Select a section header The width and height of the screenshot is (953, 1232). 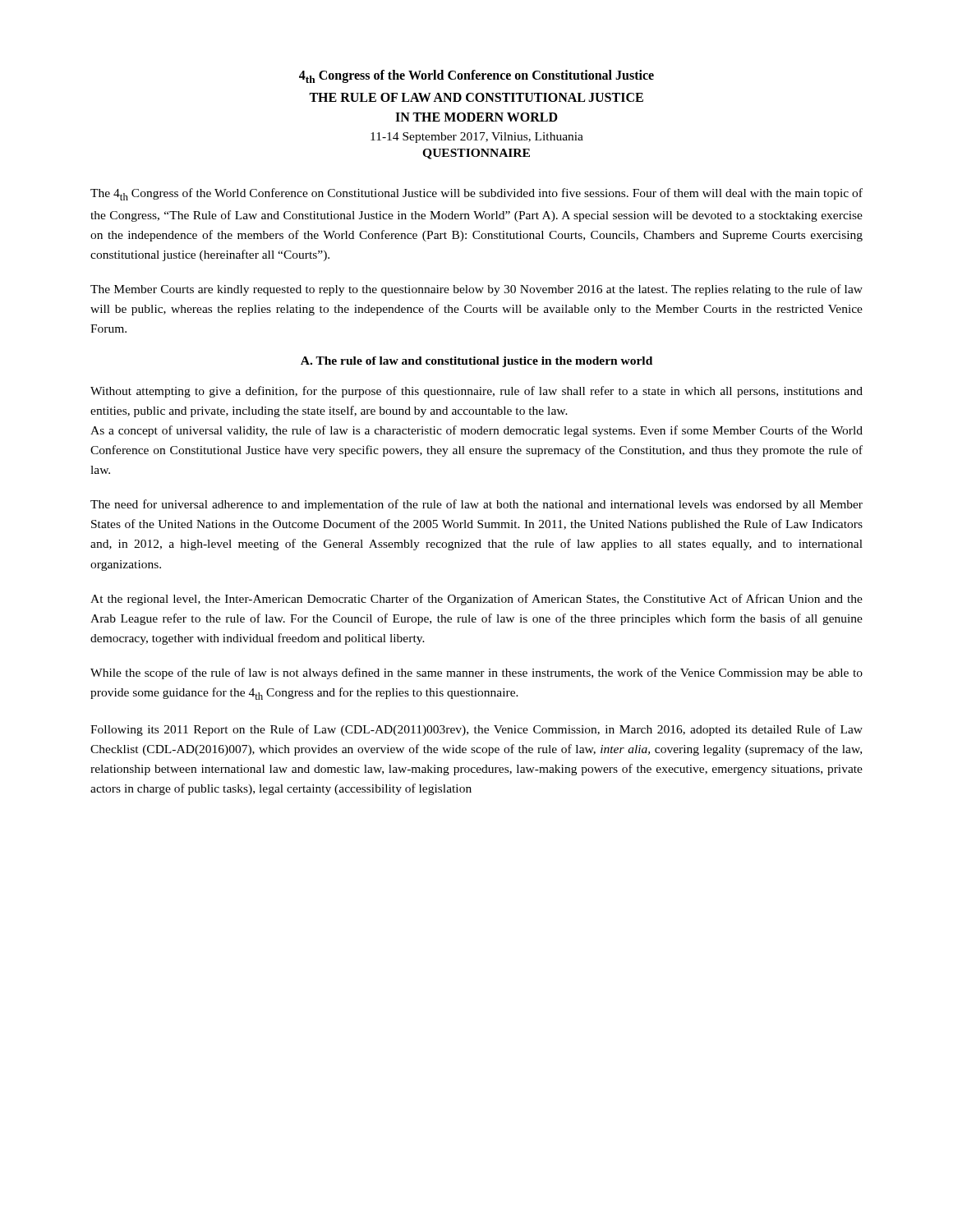click(x=476, y=360)
